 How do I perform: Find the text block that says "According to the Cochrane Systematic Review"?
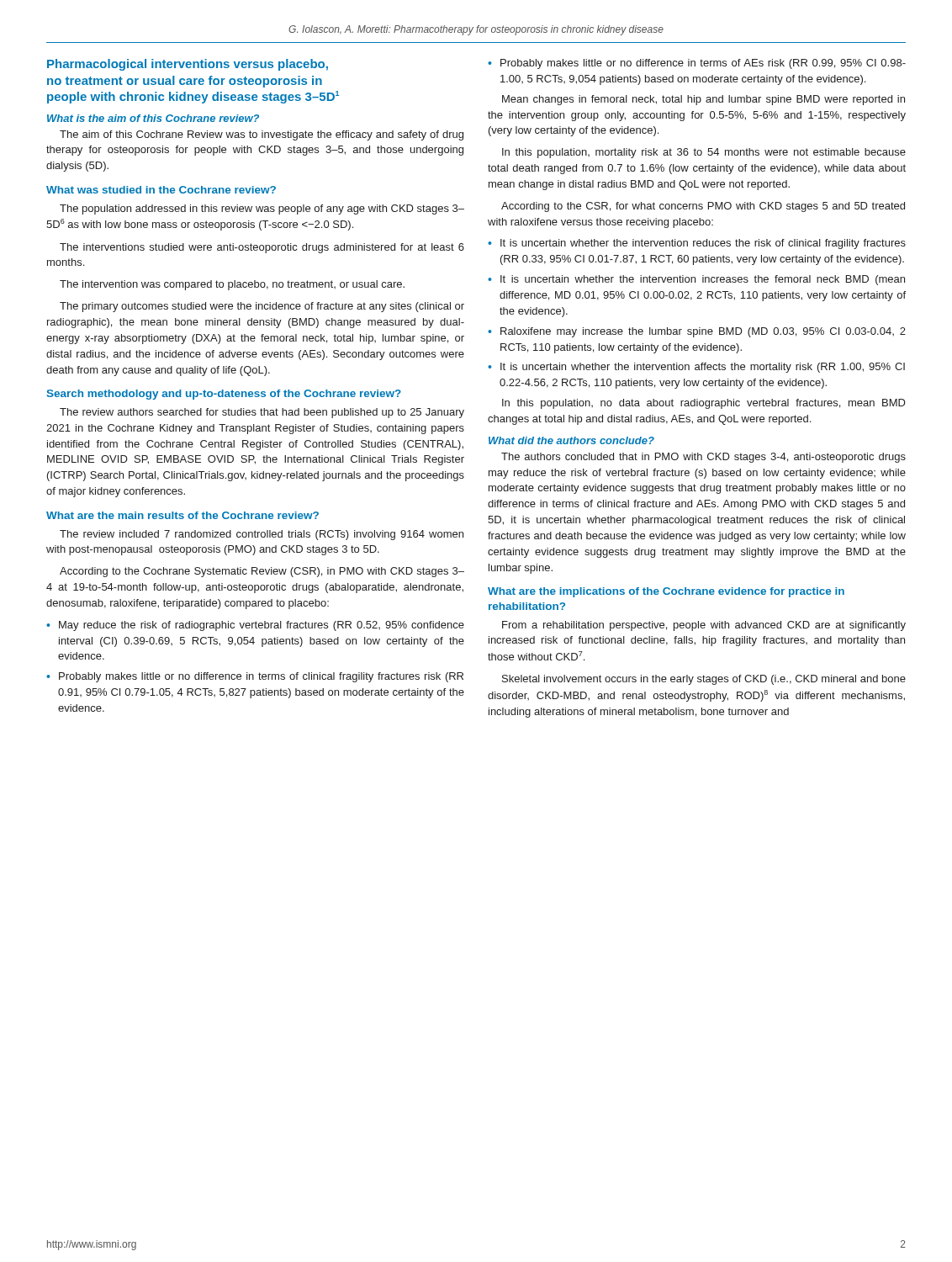pyautogui.click(x=255, y=587)
